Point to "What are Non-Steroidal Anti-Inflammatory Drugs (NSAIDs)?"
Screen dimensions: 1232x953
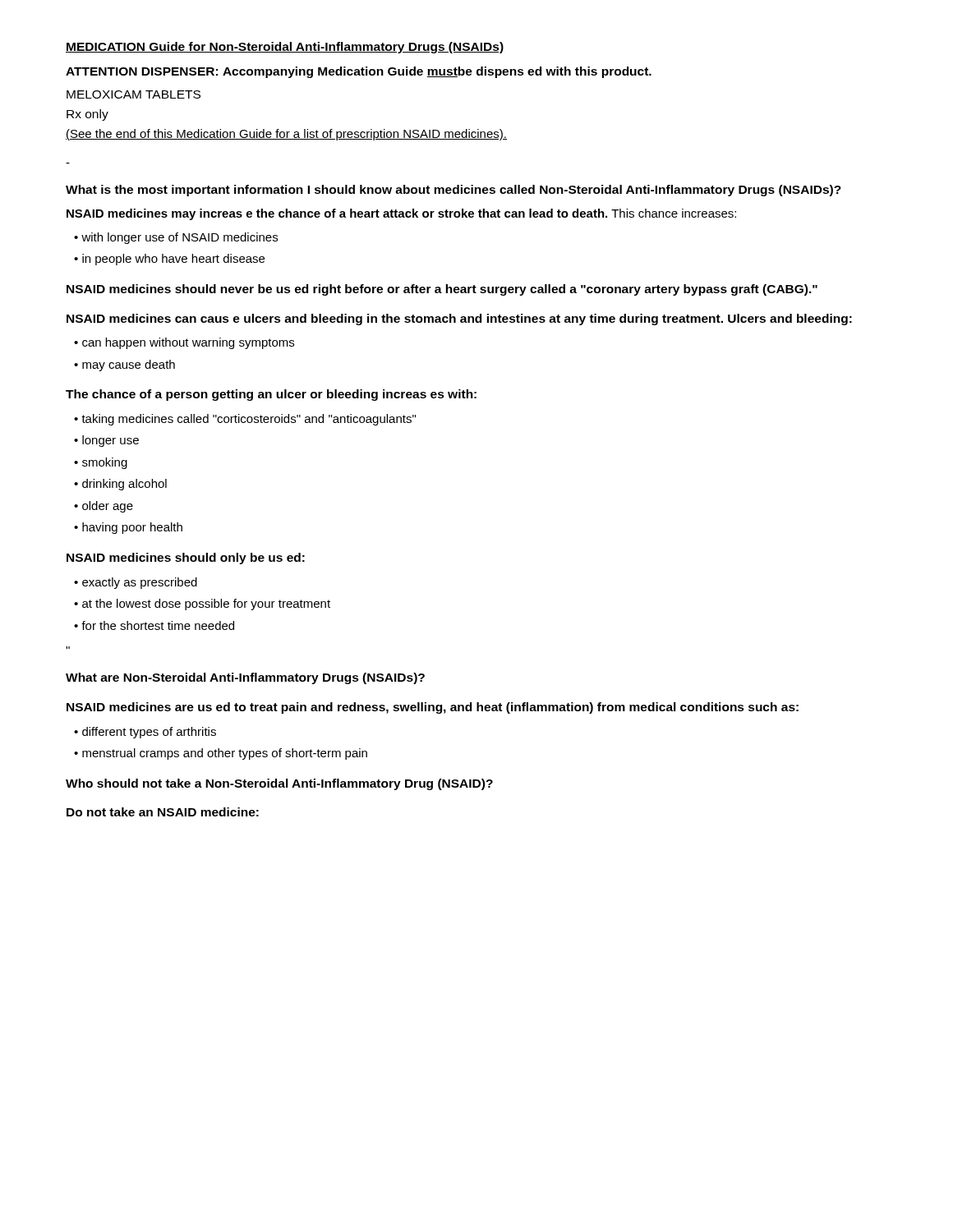[246, 677]
